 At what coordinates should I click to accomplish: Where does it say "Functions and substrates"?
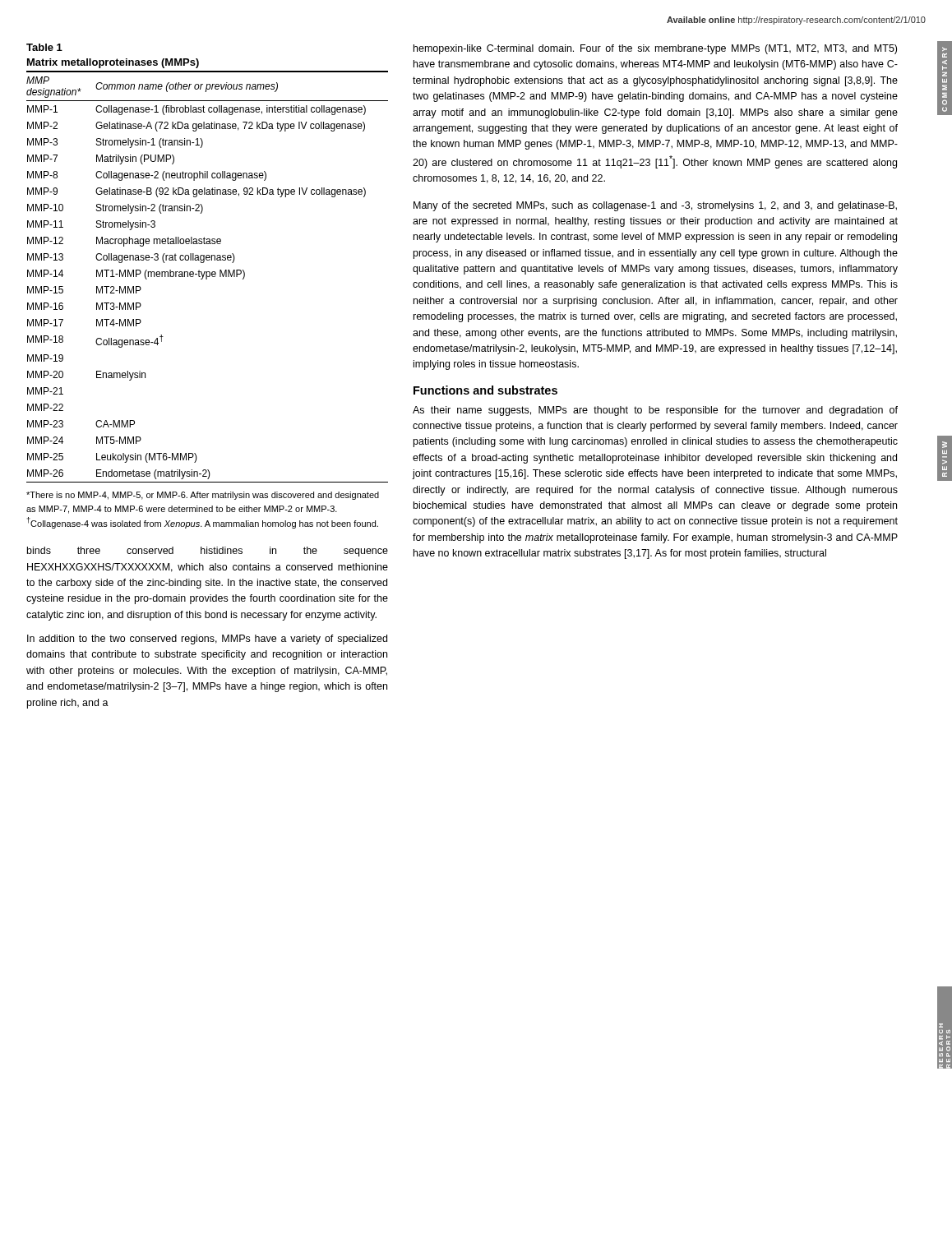[485, 390]
